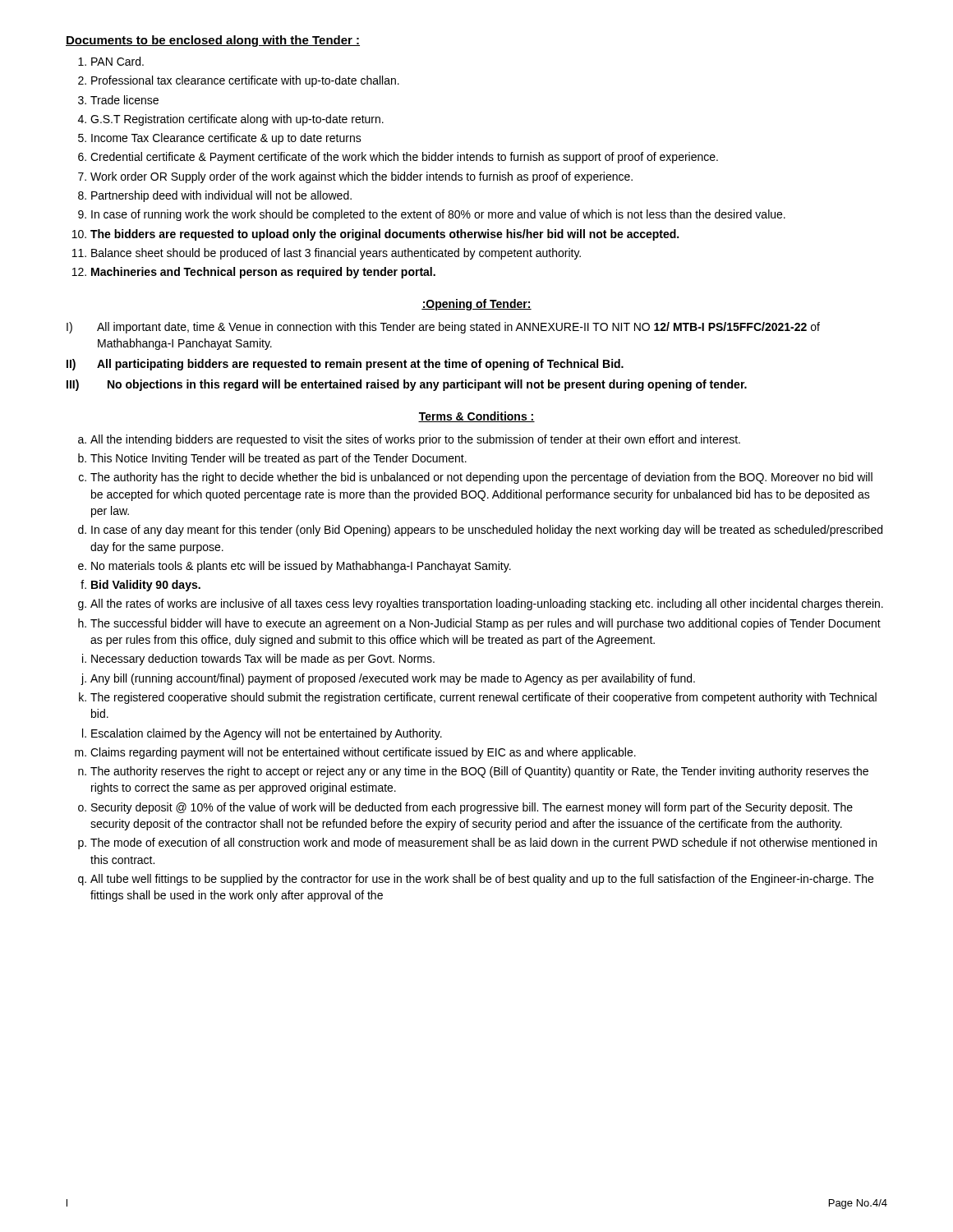This screenshot has width=953, height=1232.
Task: Find the block on this page that starts "Necessary deduction towards Tax will be made"
Action: 263,660
